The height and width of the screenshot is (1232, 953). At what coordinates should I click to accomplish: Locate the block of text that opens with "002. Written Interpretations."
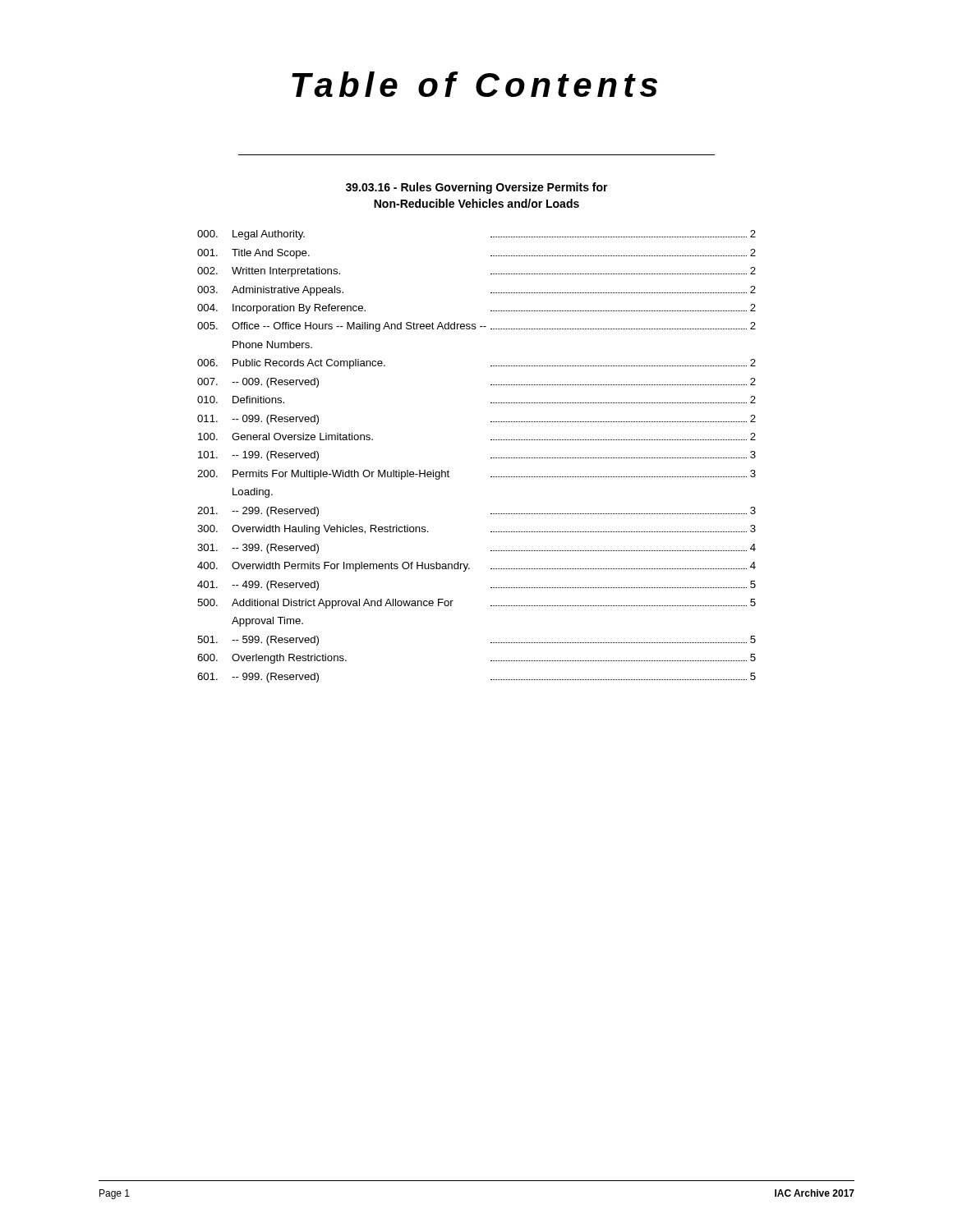pos(203,271)
